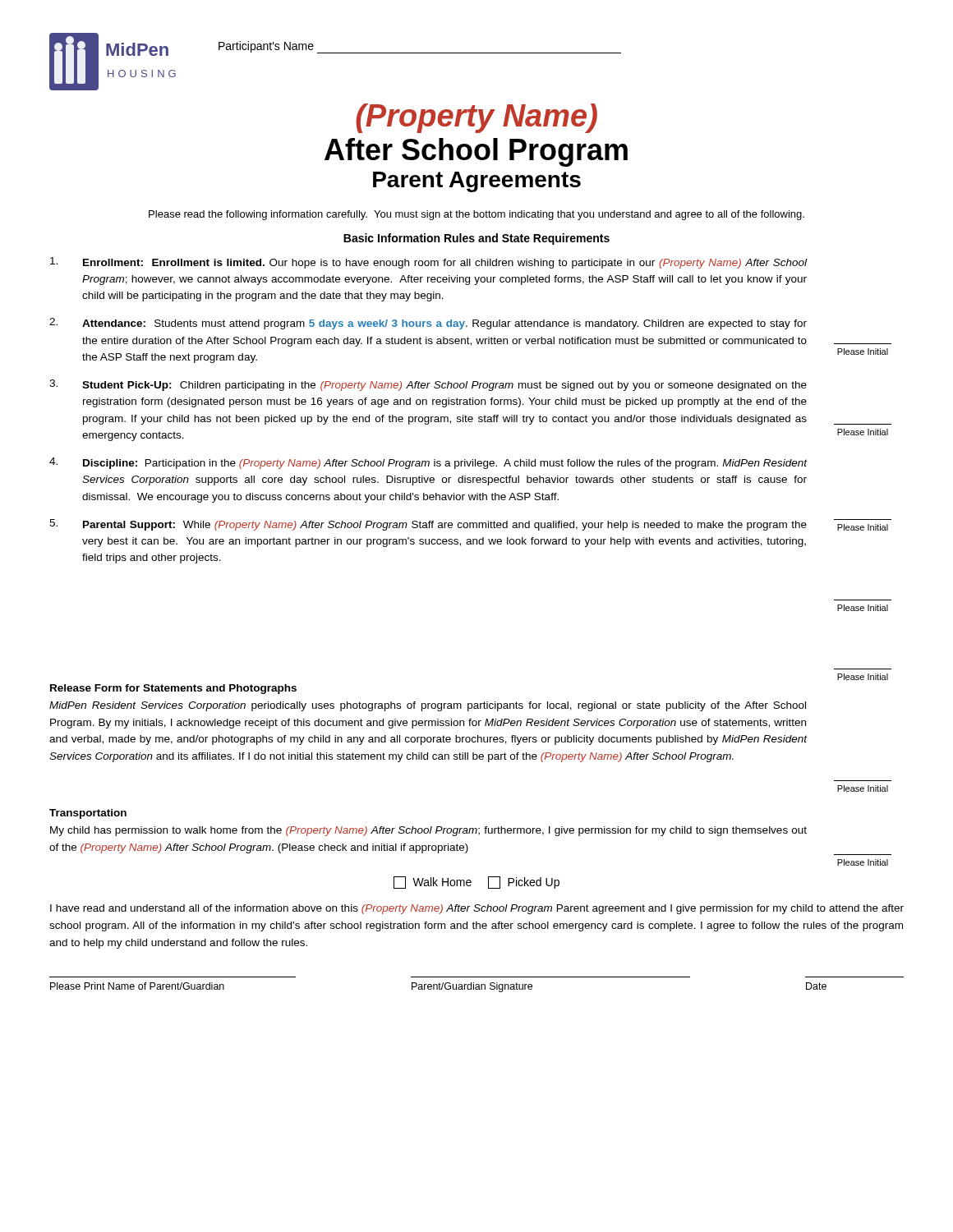Image resolution: width=953 pixels, height=1232 pixels.
Task: Locate the list item containing "Enrollment: Enrollment is limited. Our hope is to"
Action: pos(428,279)
